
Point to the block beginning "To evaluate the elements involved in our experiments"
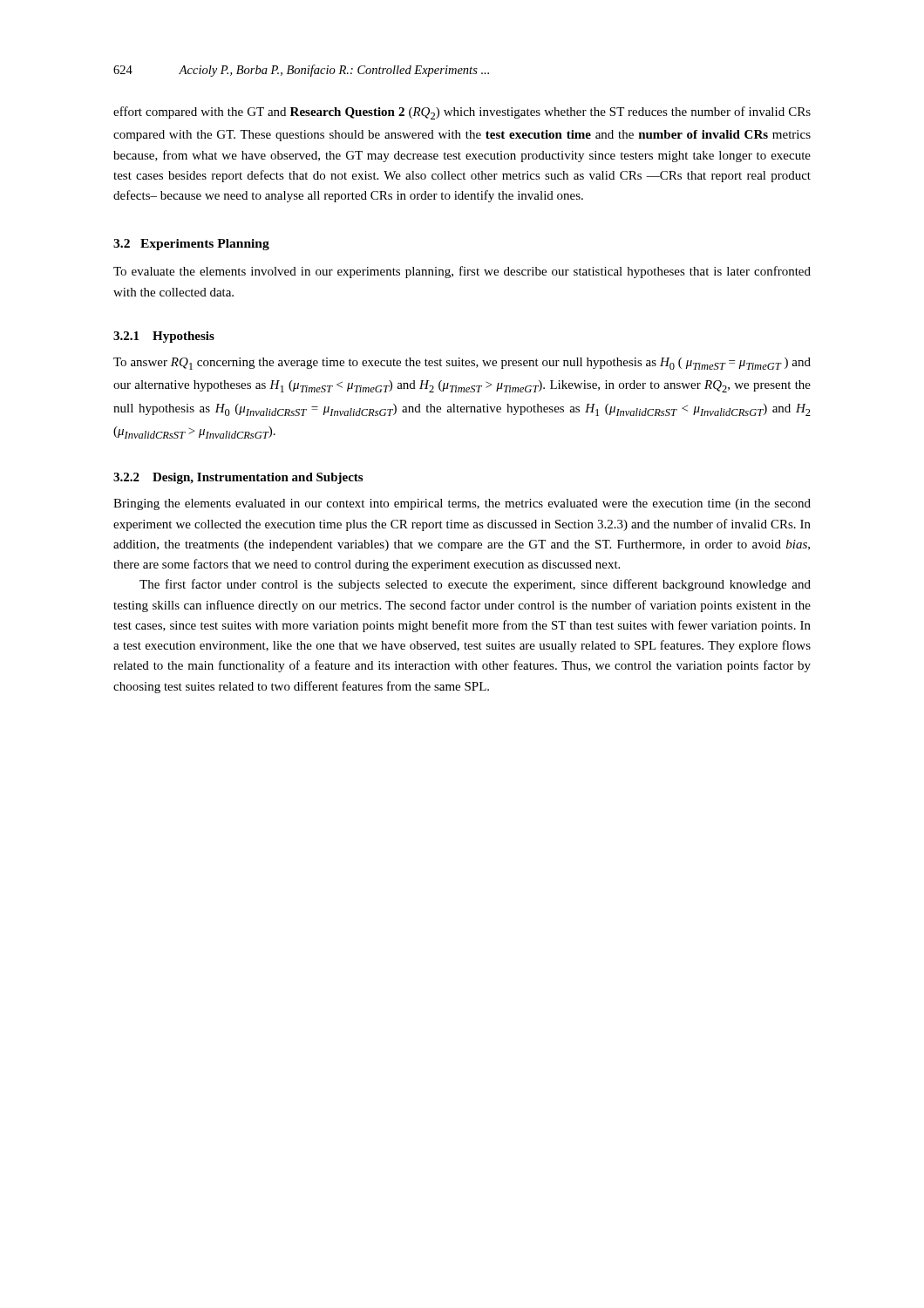[462, 282]
